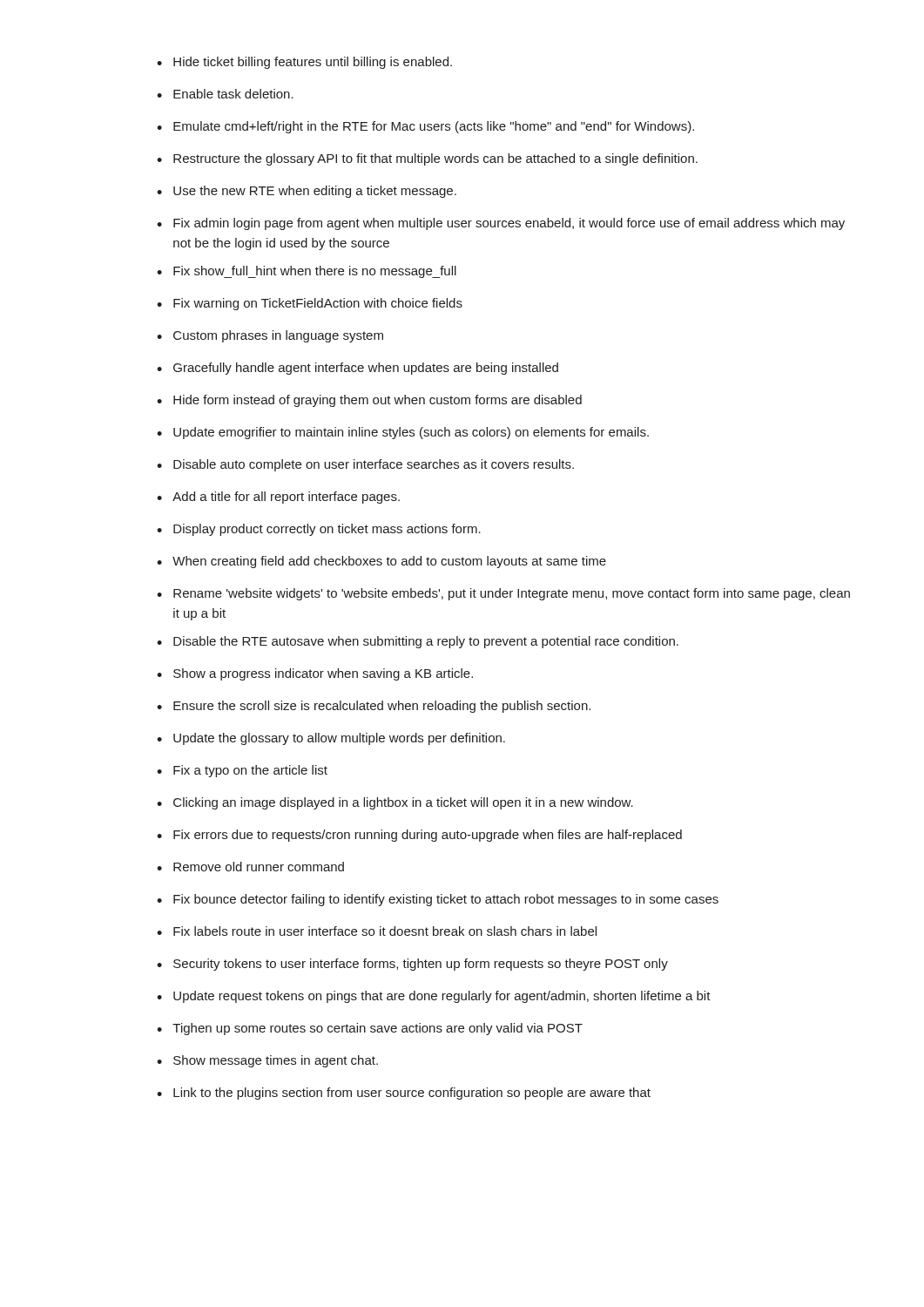Point to the text block starting "• Disable the RTE autosave when submitting a"
This screenshot has width=924, height=1307.
point(418,643)
